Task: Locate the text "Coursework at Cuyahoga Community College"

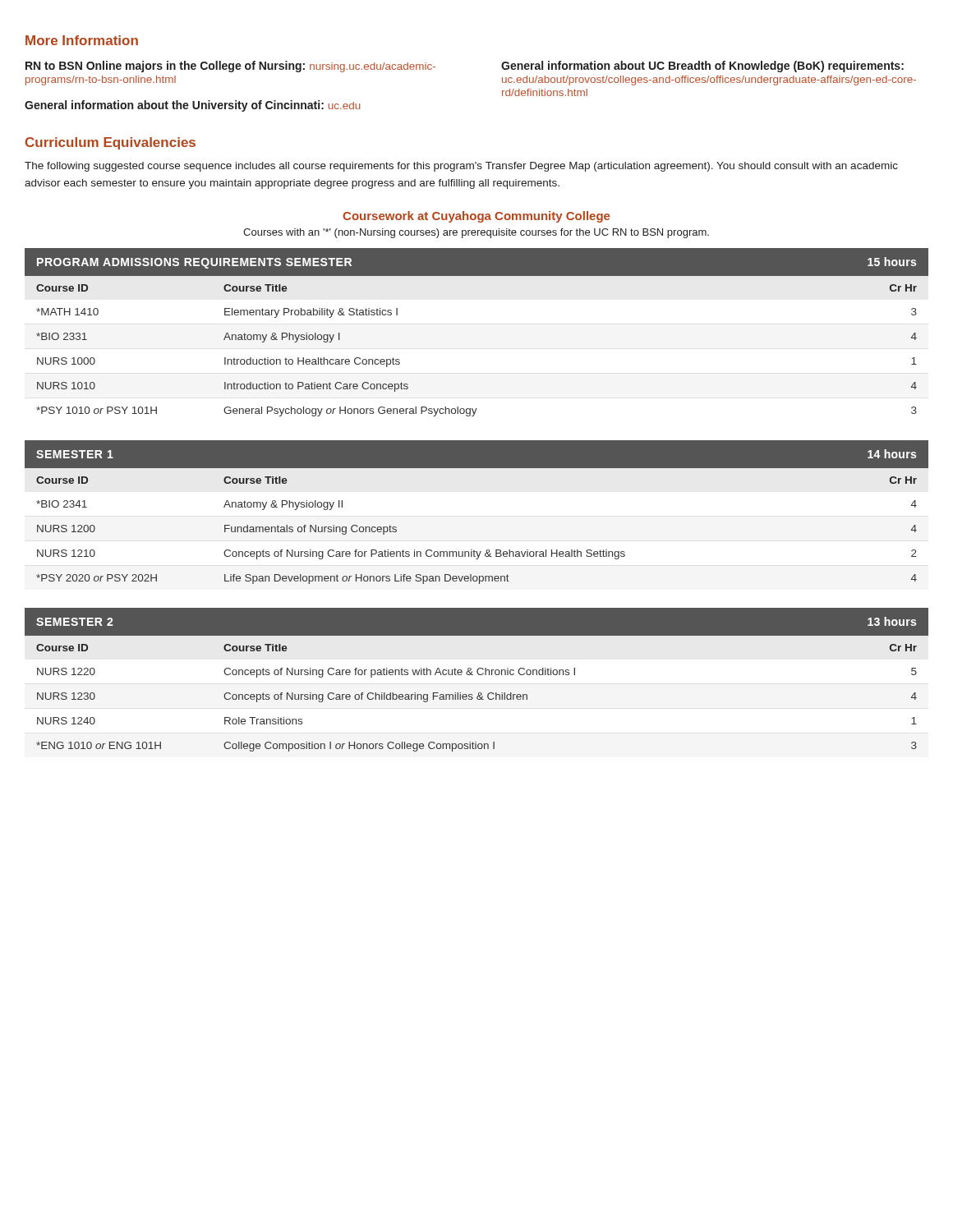Action: tap(476, 215)
